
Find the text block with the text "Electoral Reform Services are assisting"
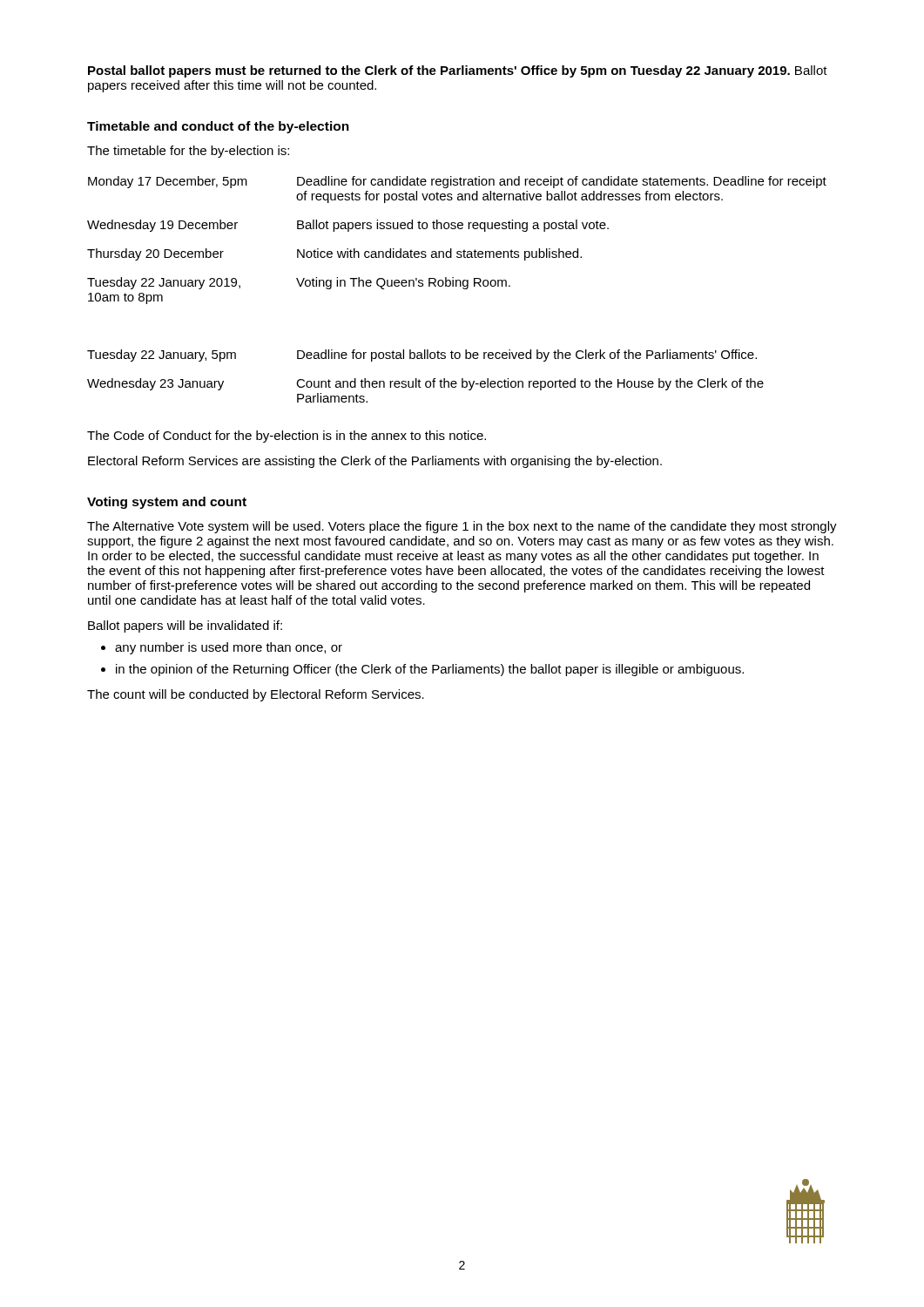tap(375, 461)
